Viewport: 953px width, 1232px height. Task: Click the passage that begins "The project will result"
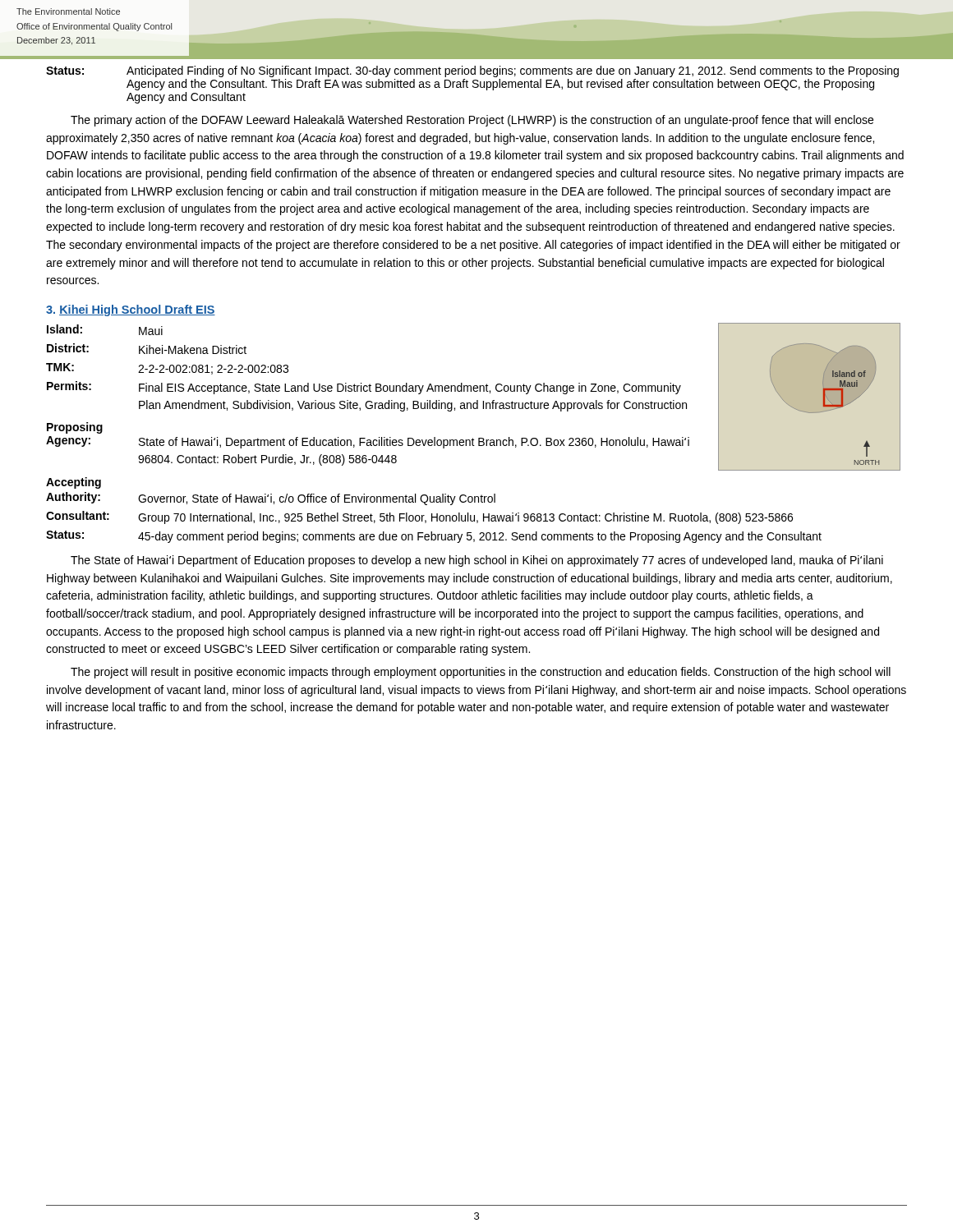tap(476, 699)
